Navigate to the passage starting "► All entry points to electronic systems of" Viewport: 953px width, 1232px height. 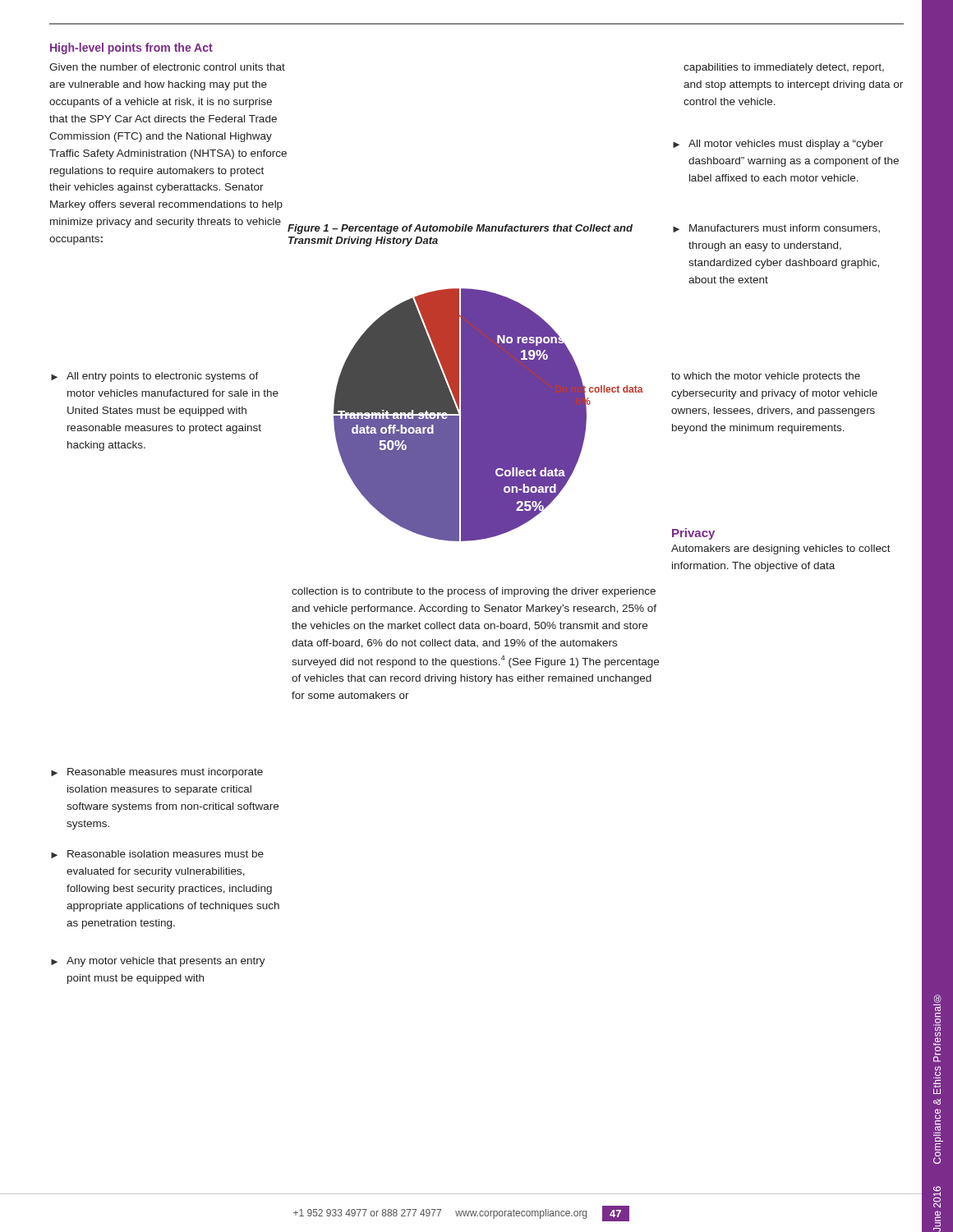(166, 411)
